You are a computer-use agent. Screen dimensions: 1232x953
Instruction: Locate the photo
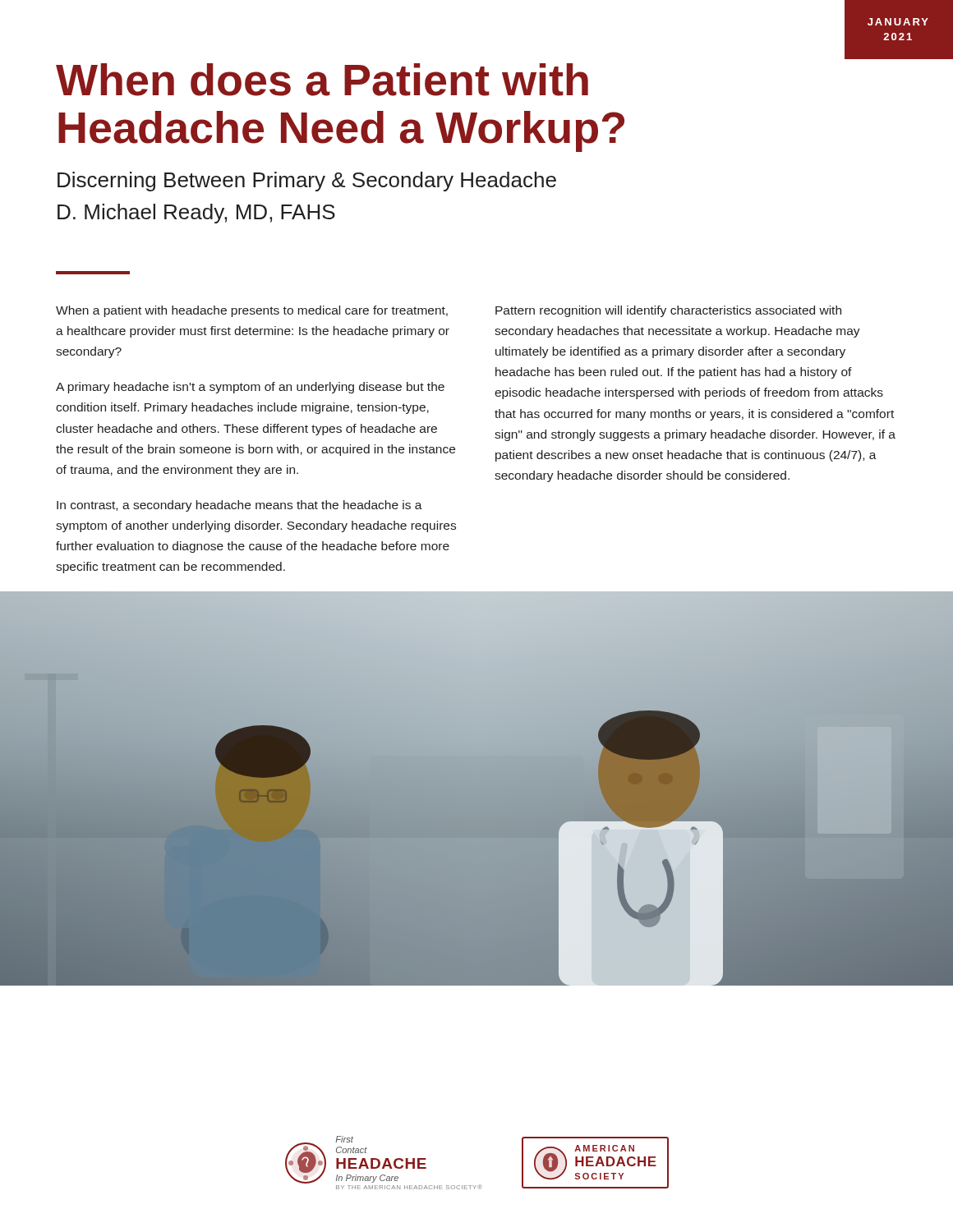476,788
